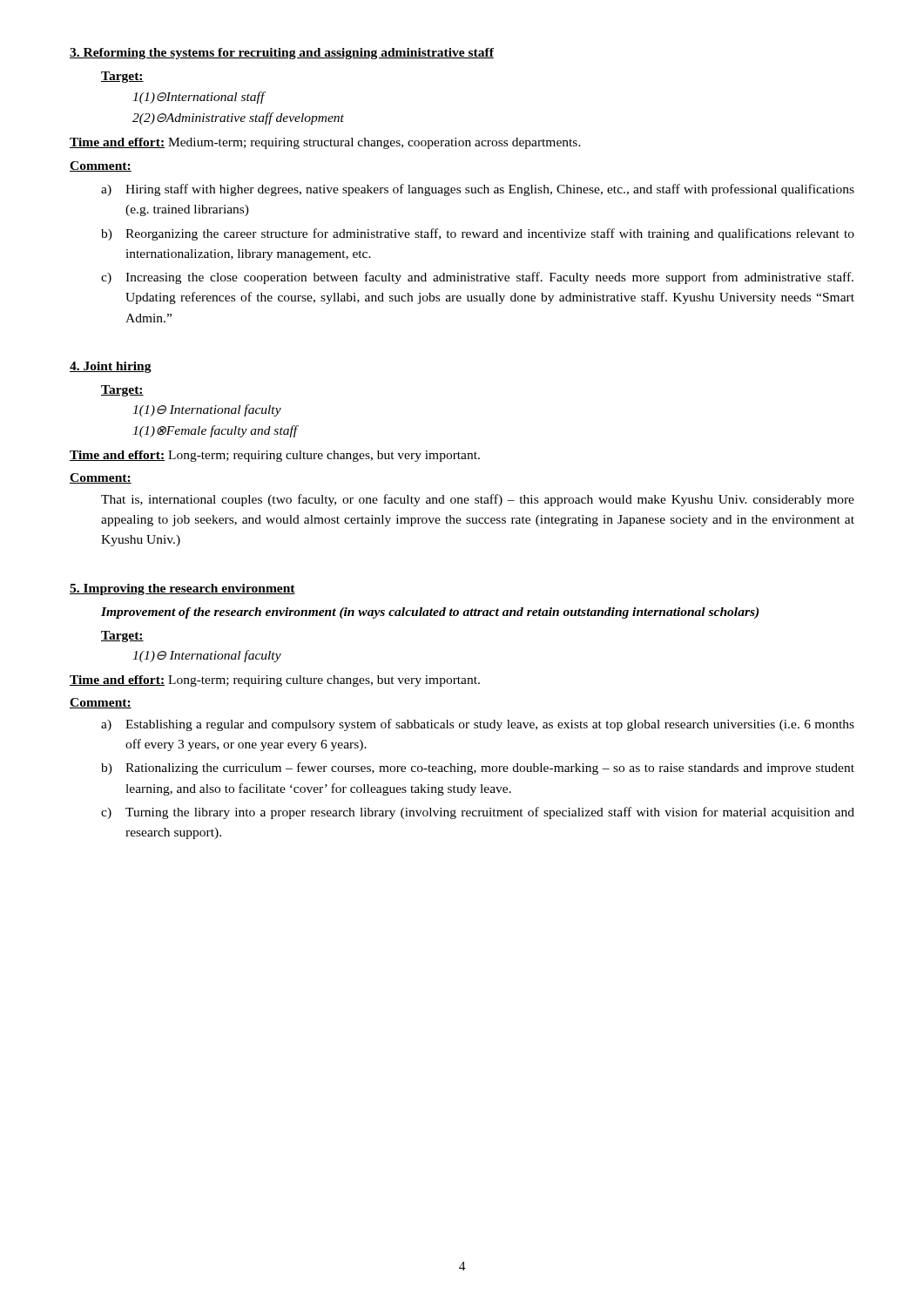Find the region starting "1(1)⊗Female faculty and staff"

[215, 430]
